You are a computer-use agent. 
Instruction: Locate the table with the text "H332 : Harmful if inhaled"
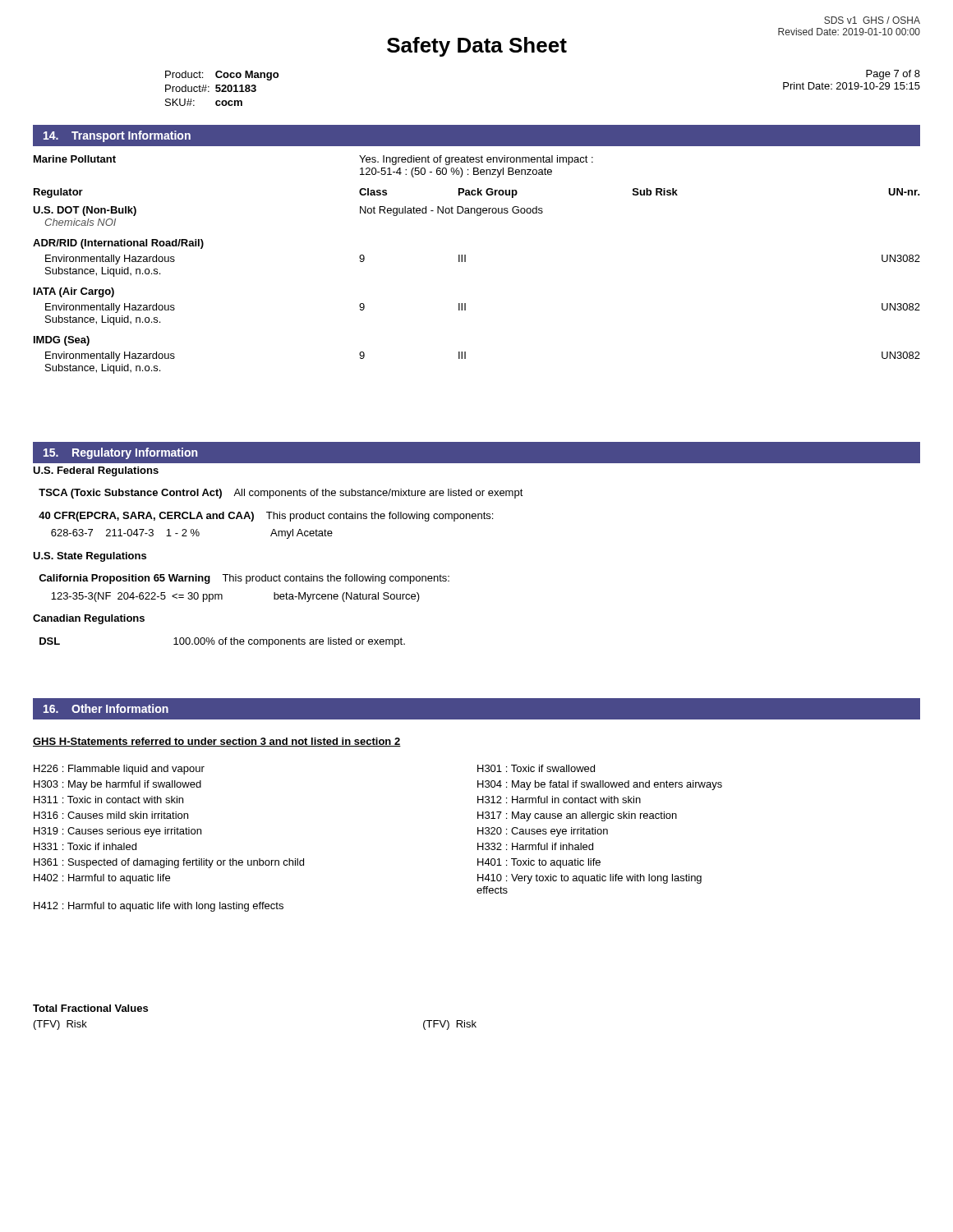coord(476,839)
